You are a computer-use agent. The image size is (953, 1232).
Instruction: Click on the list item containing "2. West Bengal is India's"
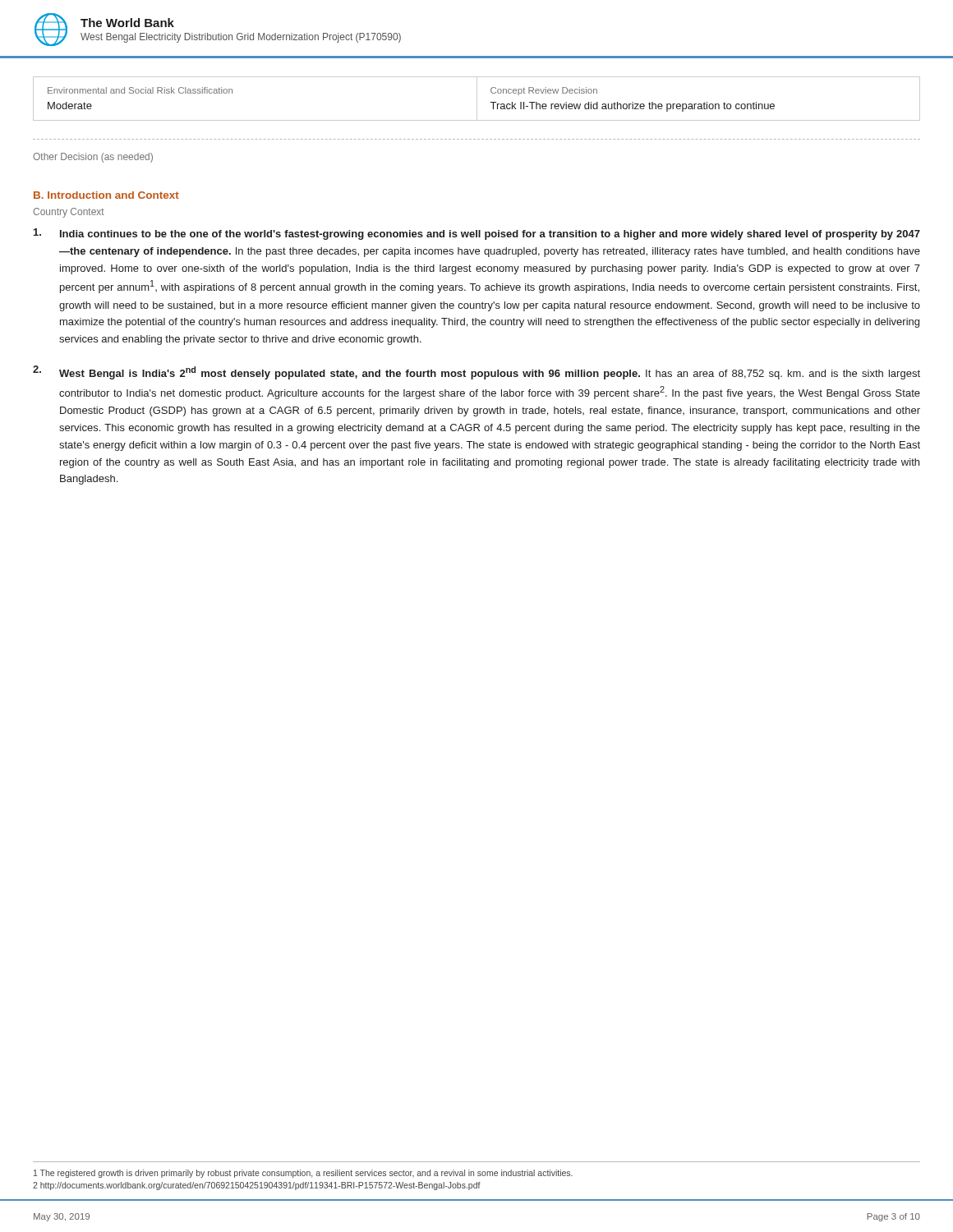coord(476,425)
